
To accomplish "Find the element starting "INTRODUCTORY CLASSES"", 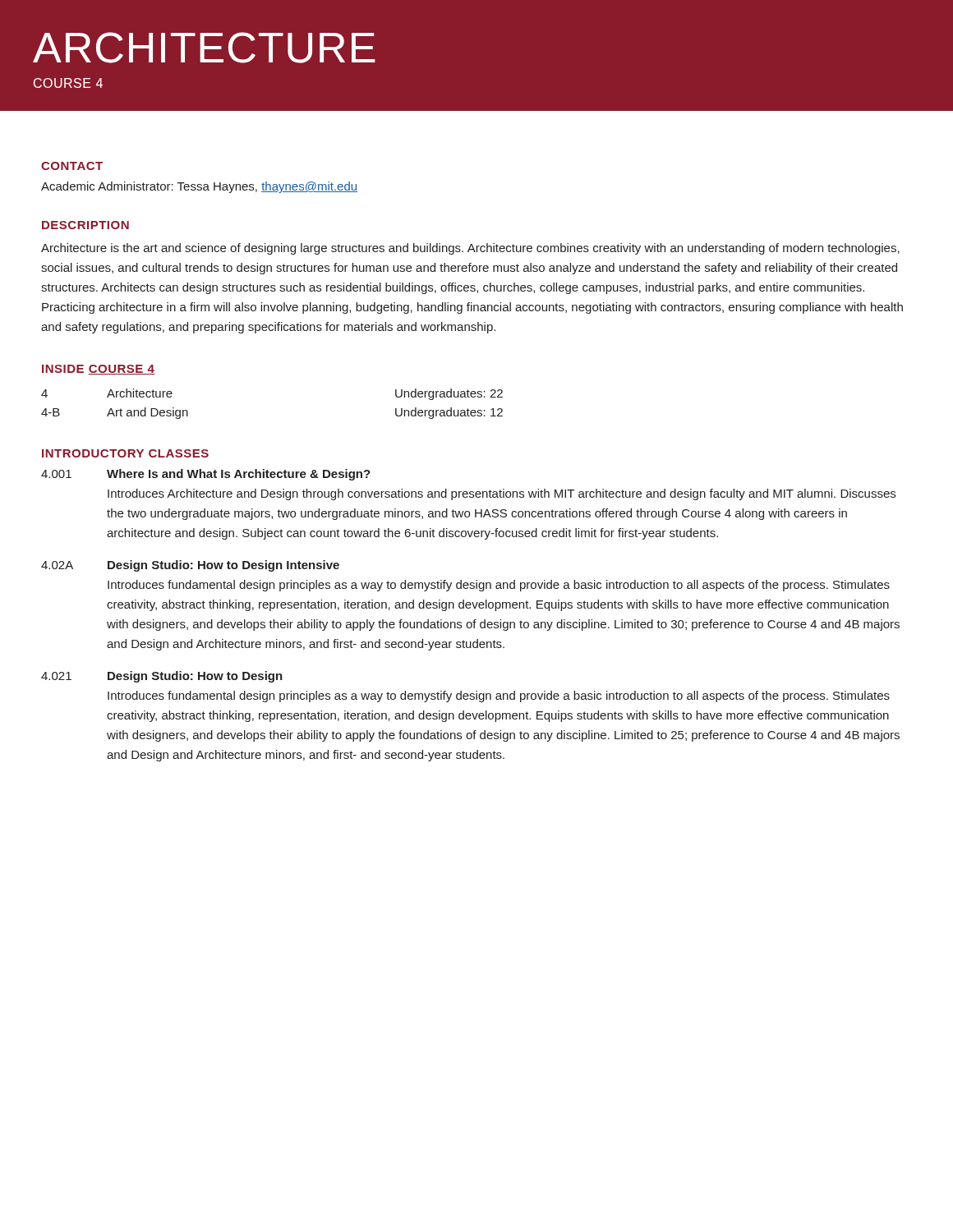I will [x=125, y=453].
